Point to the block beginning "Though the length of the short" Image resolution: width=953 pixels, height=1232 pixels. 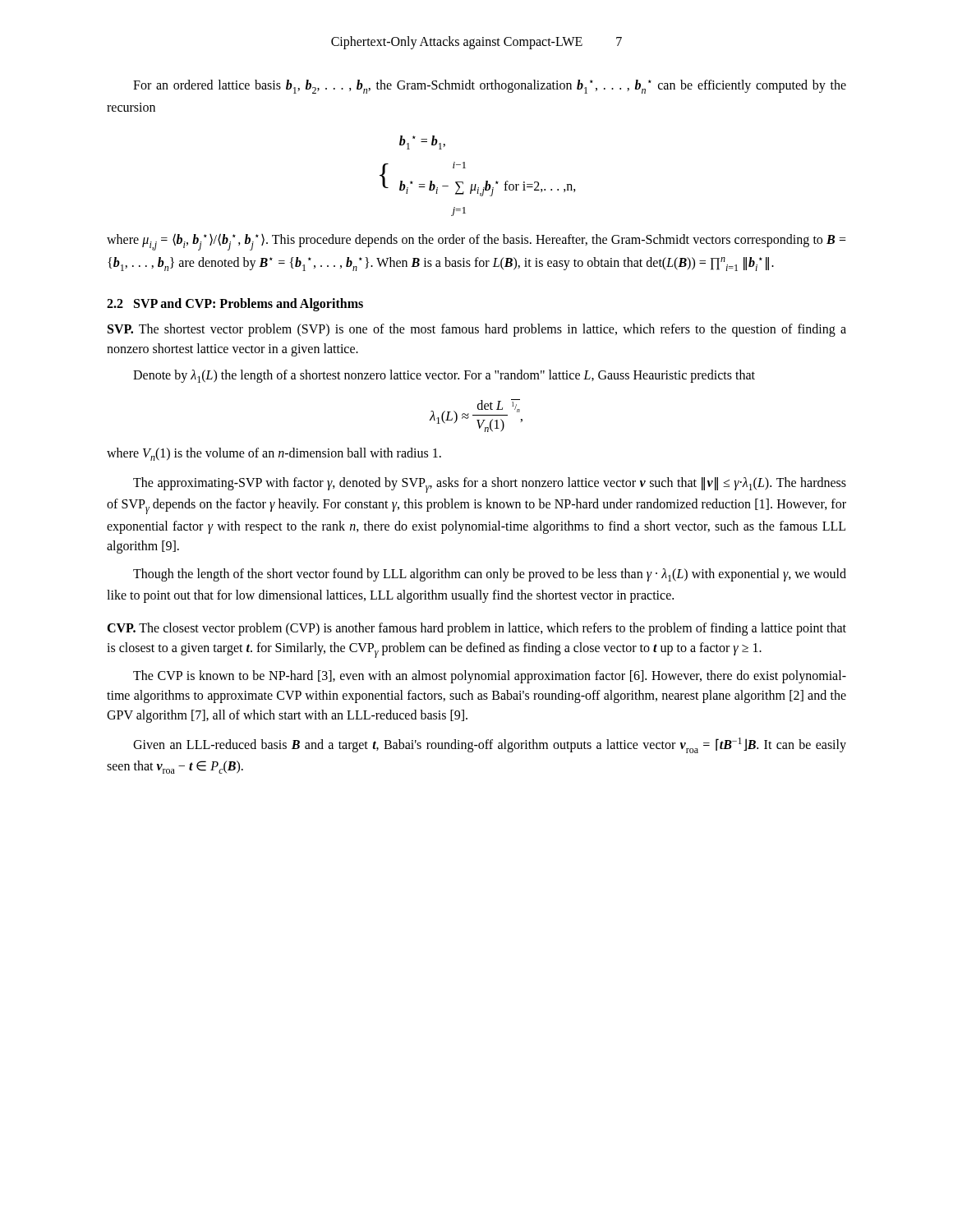pos(476,584)
